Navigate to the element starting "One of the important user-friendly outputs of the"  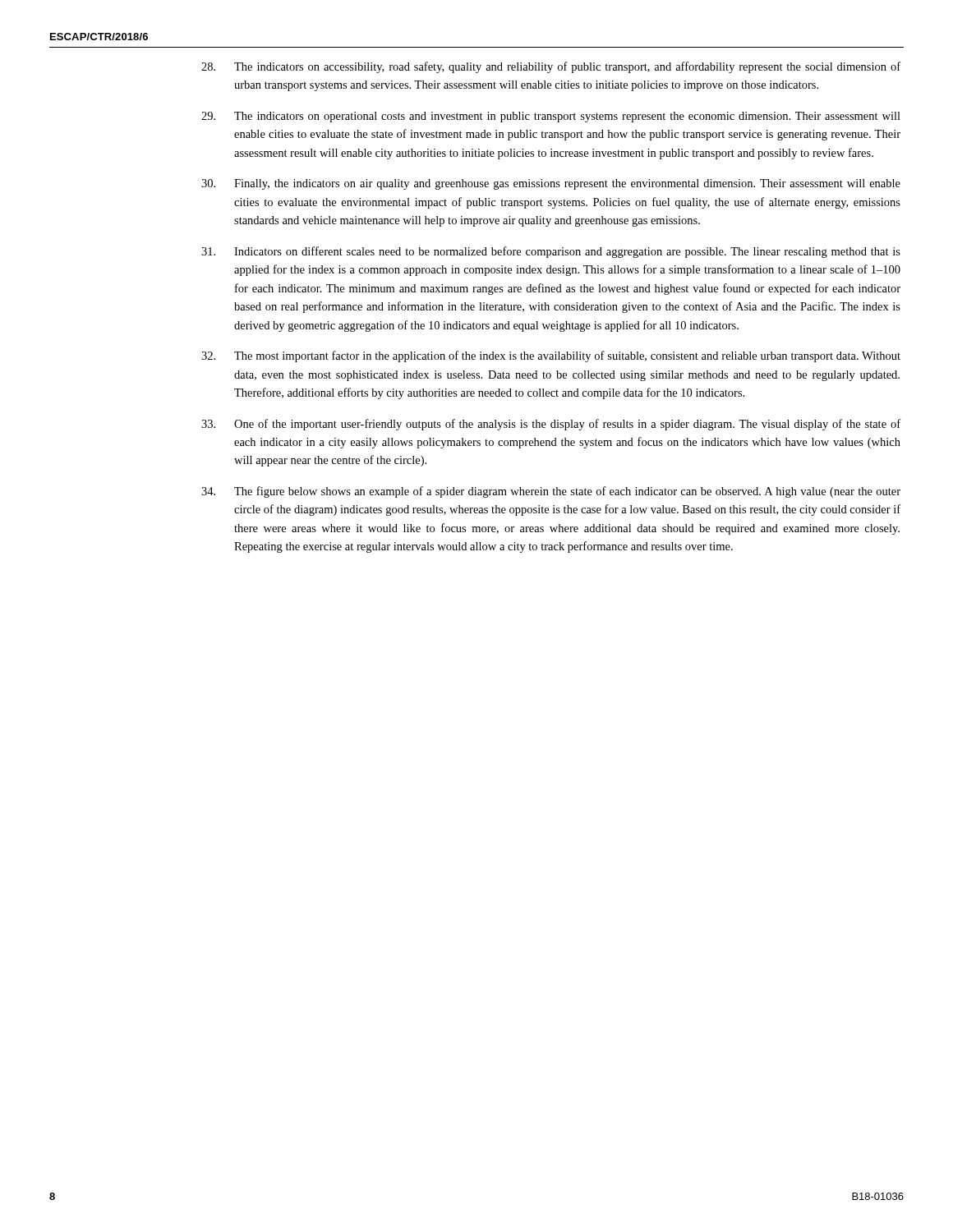(551, 442)
